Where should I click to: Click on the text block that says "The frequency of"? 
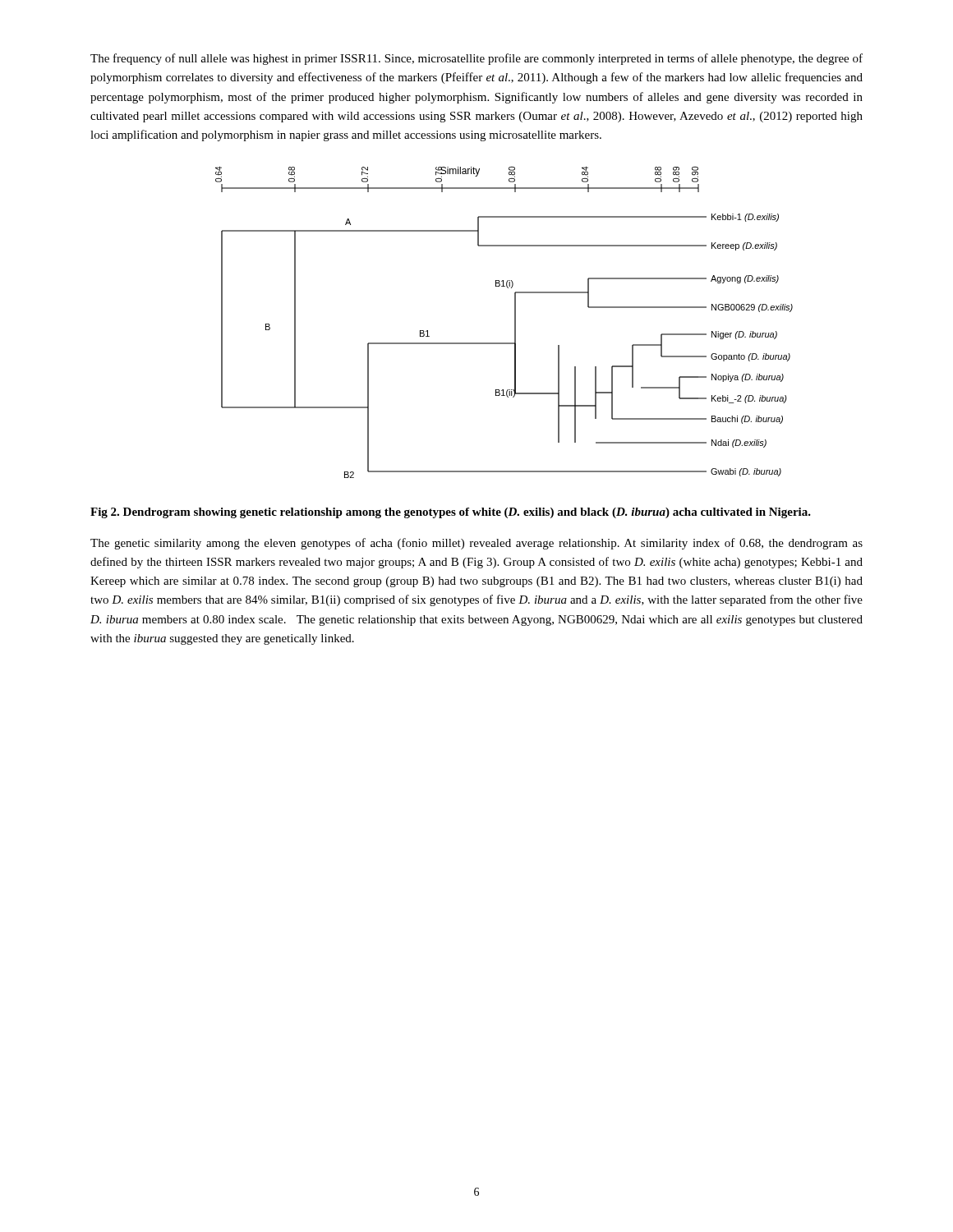point(476,97)
